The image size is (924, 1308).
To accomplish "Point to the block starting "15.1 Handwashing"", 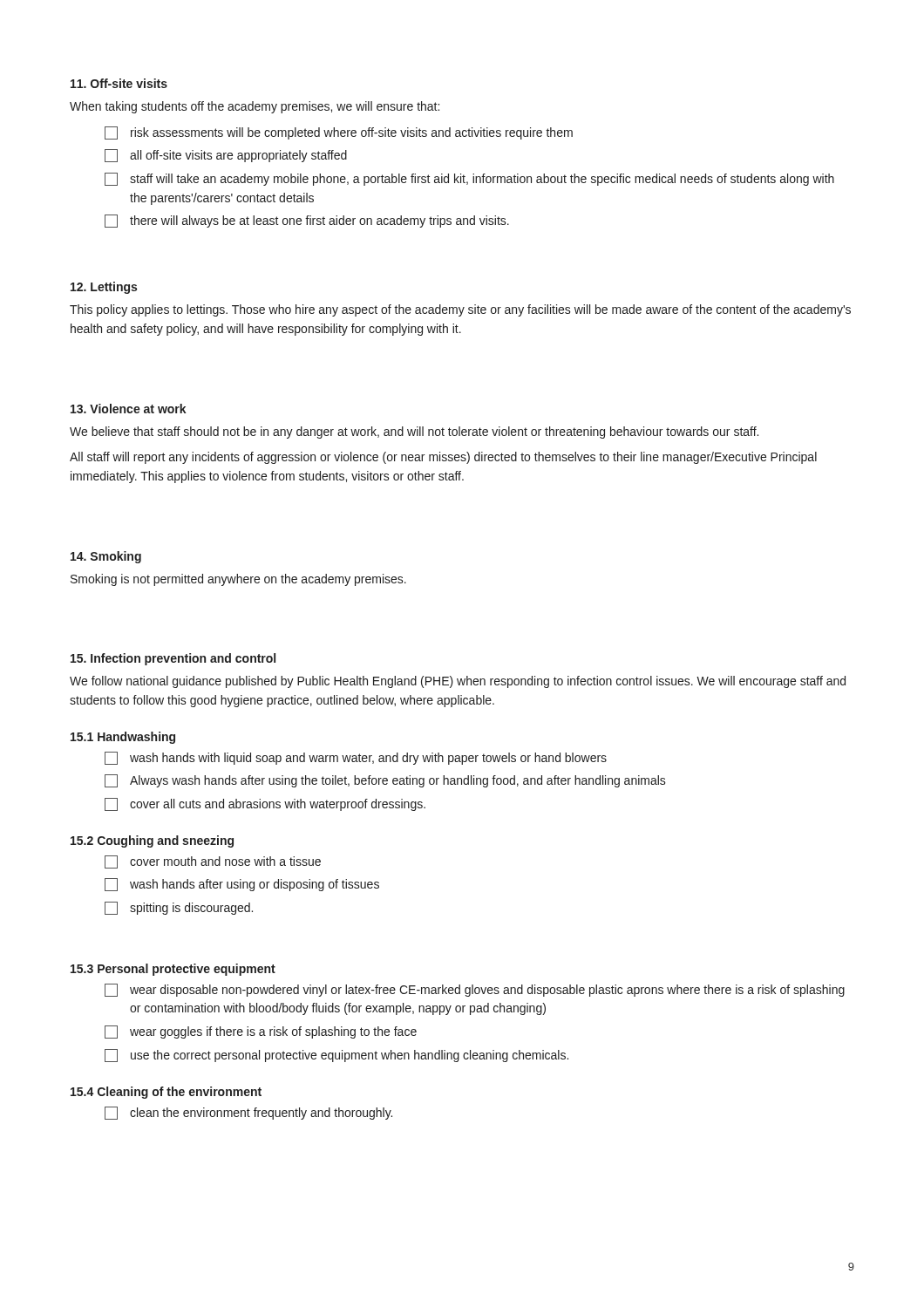I will [123, 737].
